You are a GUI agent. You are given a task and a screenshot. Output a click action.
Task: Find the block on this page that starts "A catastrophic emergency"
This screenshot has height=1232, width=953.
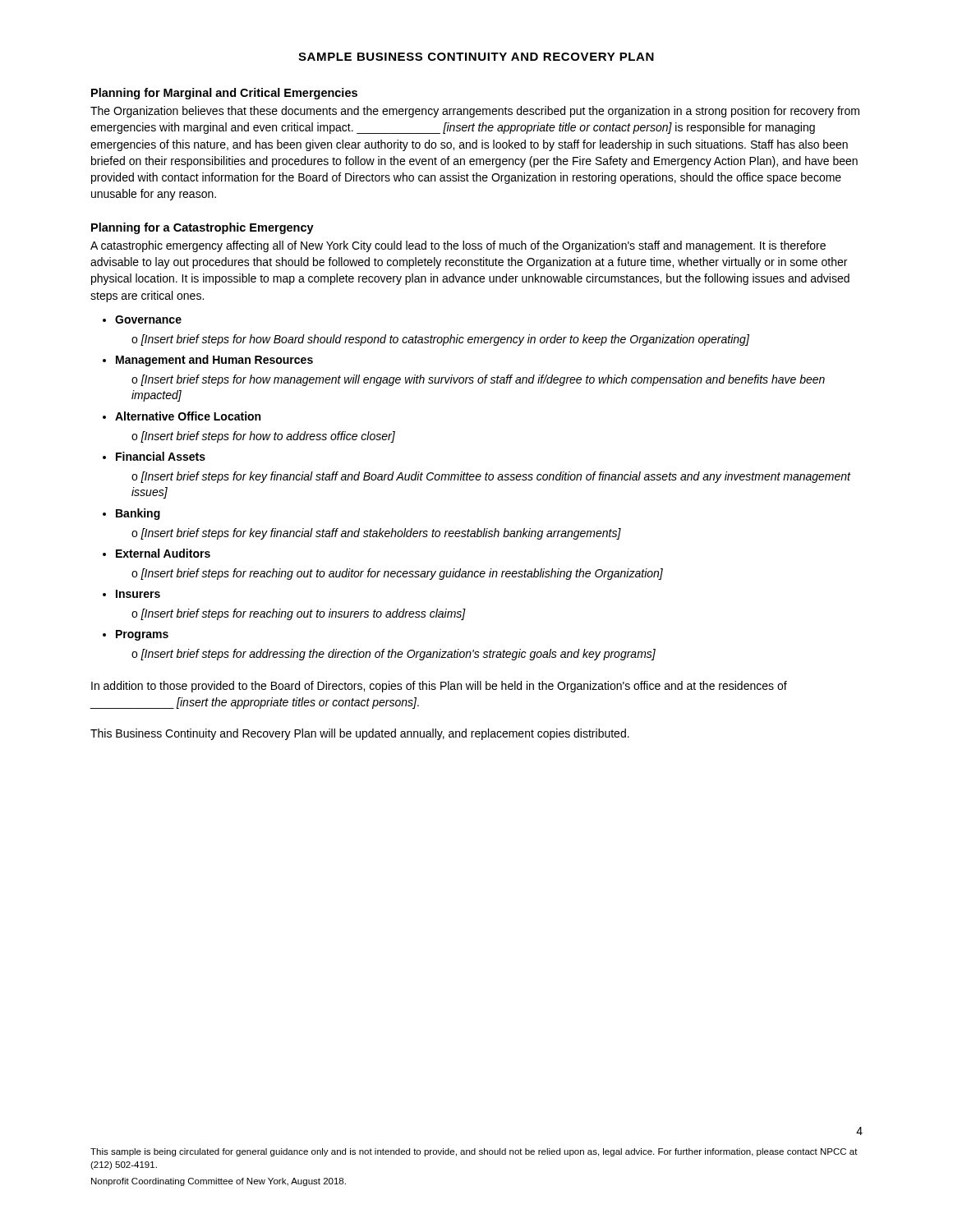470,270
